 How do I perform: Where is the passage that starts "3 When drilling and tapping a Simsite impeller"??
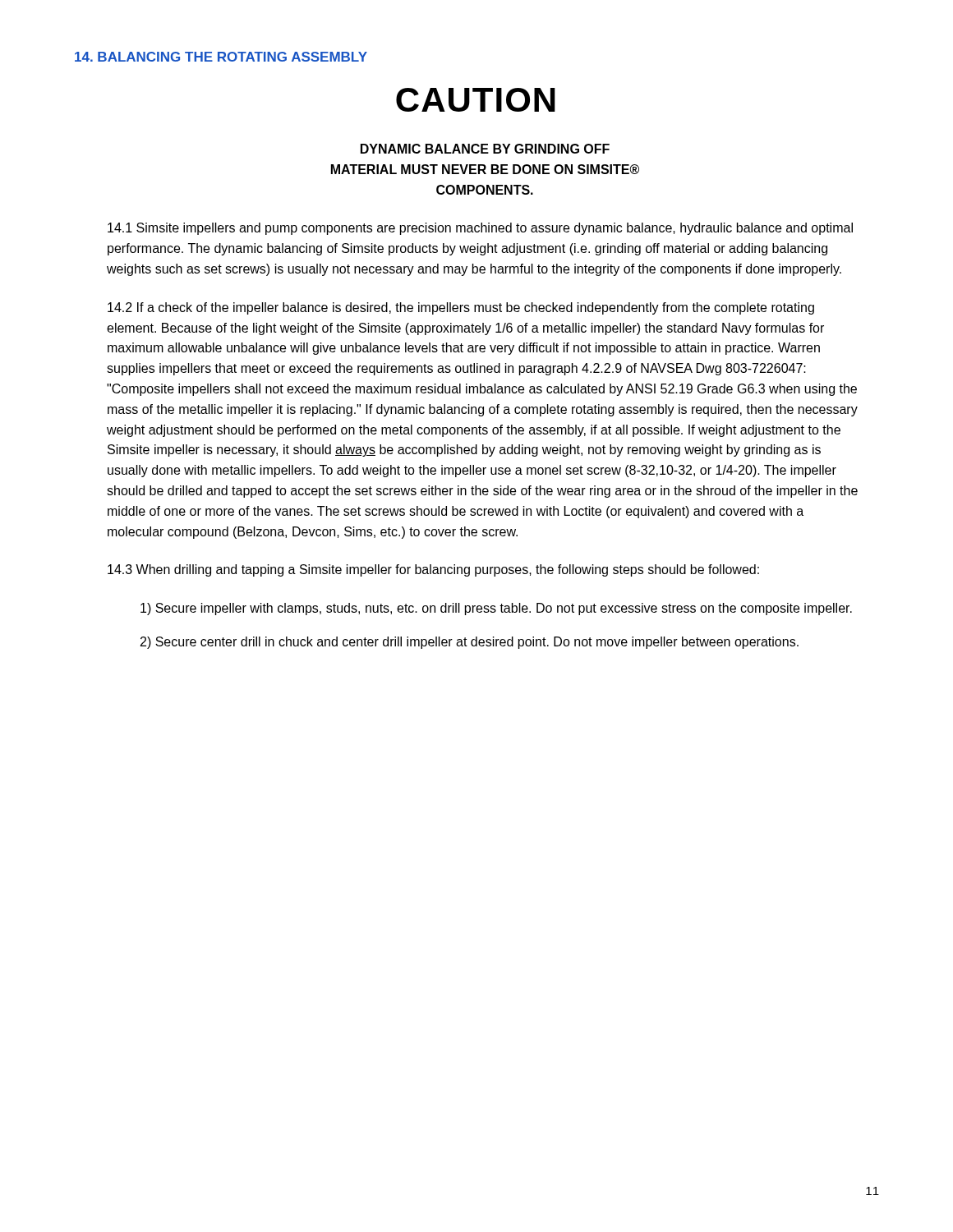[x=433, y=570]
